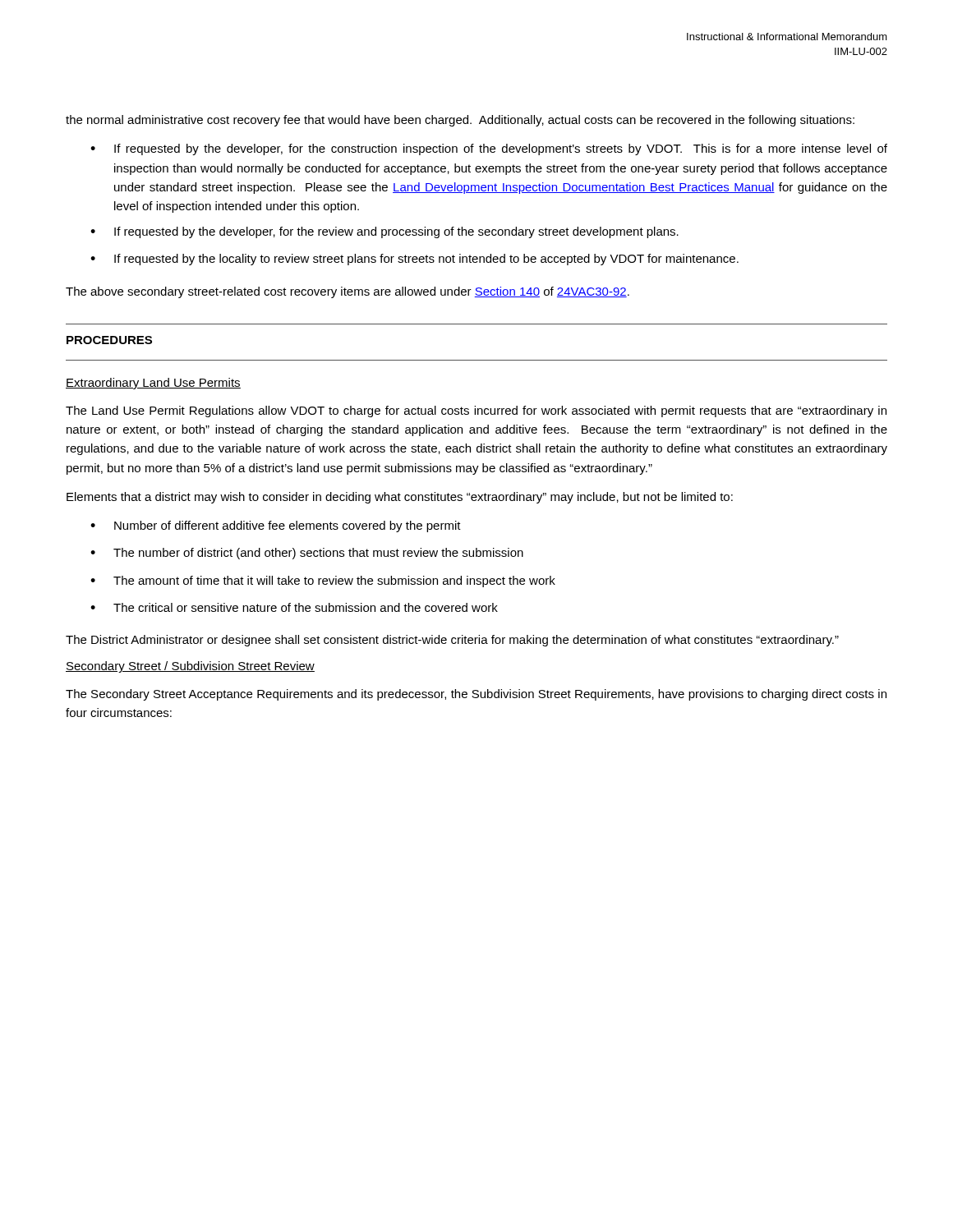The image size is (953, 1232).
Task: Select the text block starting "Elements that a district"
Action: pyautogui.click(x=400, y=496)
